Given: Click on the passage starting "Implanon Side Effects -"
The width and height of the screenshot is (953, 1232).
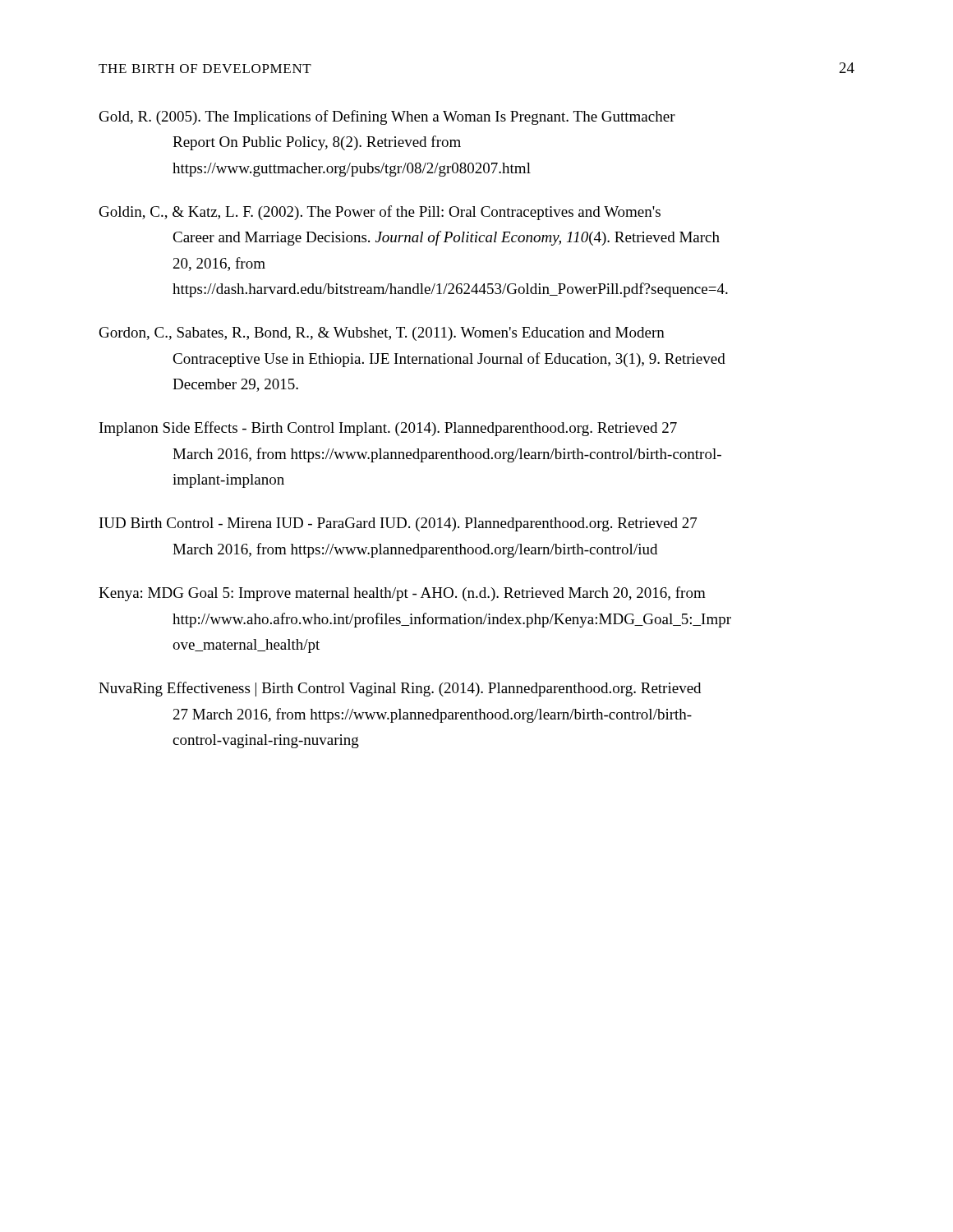Looking at the screenshot, I should point(476,454).
